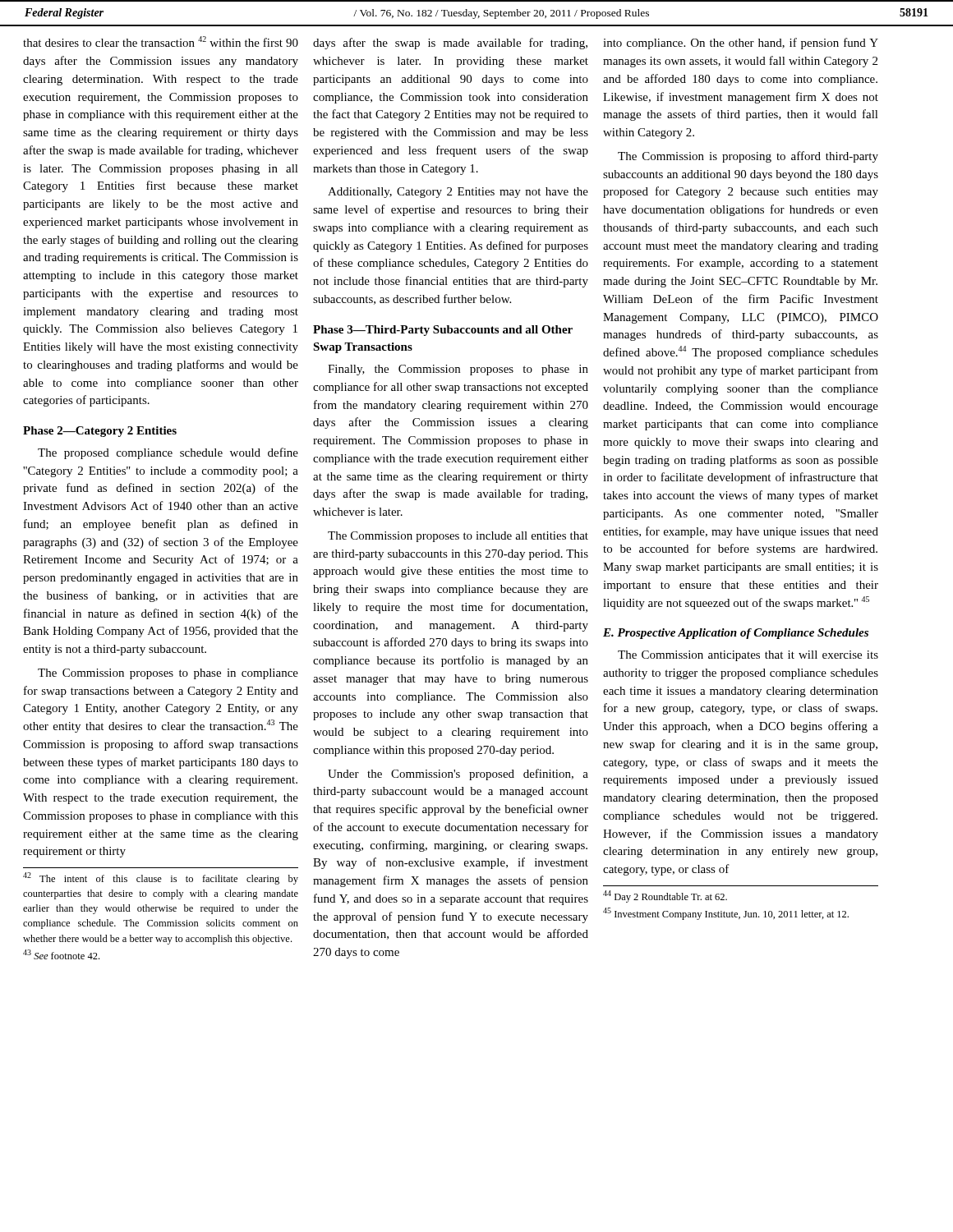The image size is (953, 1232).
Task: Point to the block beginning "42 The intent of this clause"
Action: coord(161,917)
